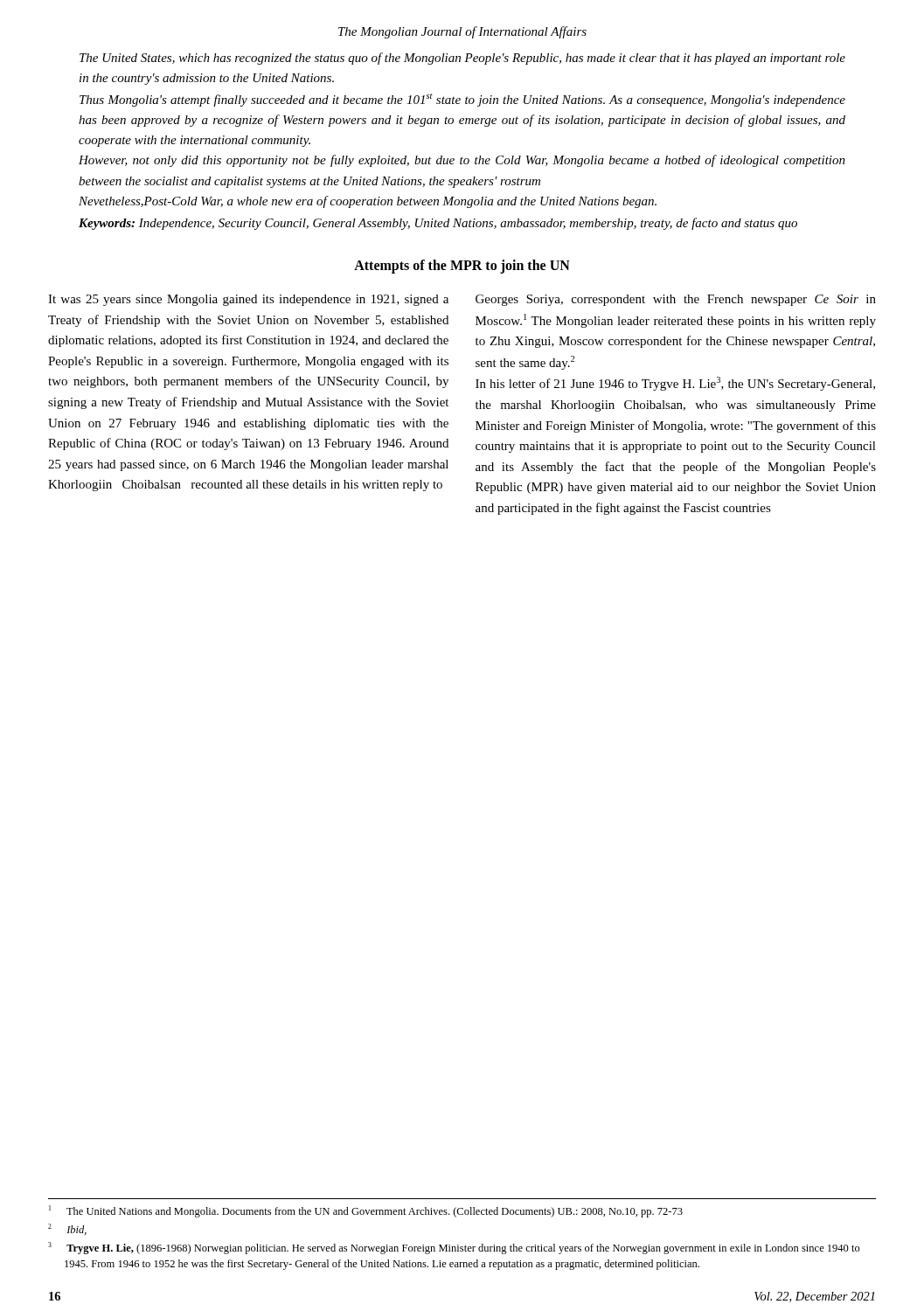This screenshot has height=1311, width=924.
Task: Select the footnote containing "3 Trygve H. Lie, (1896-1968) Norwegian politician. He"
Action: tap(462, 1256)
